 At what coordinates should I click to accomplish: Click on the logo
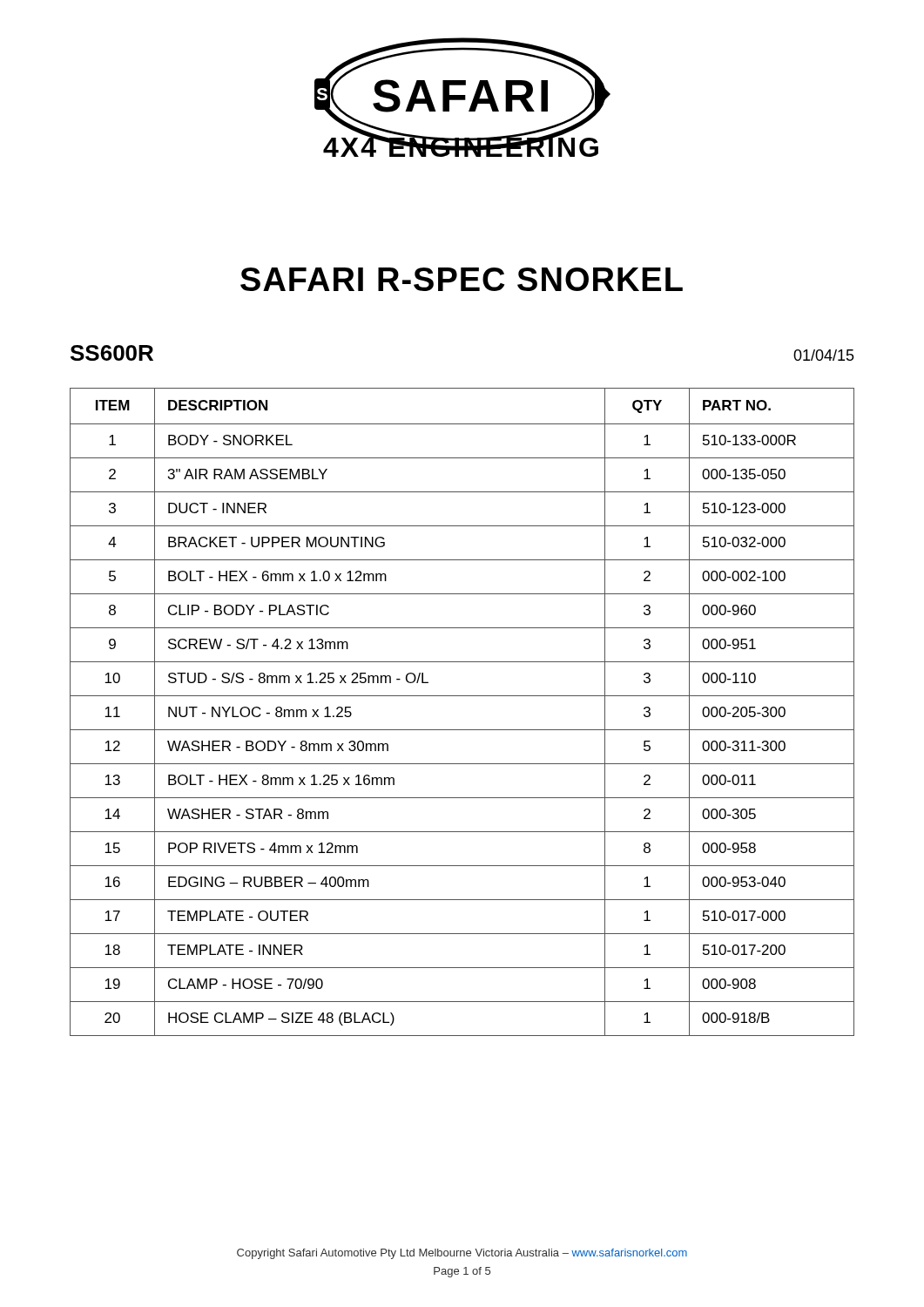[462, 102]
